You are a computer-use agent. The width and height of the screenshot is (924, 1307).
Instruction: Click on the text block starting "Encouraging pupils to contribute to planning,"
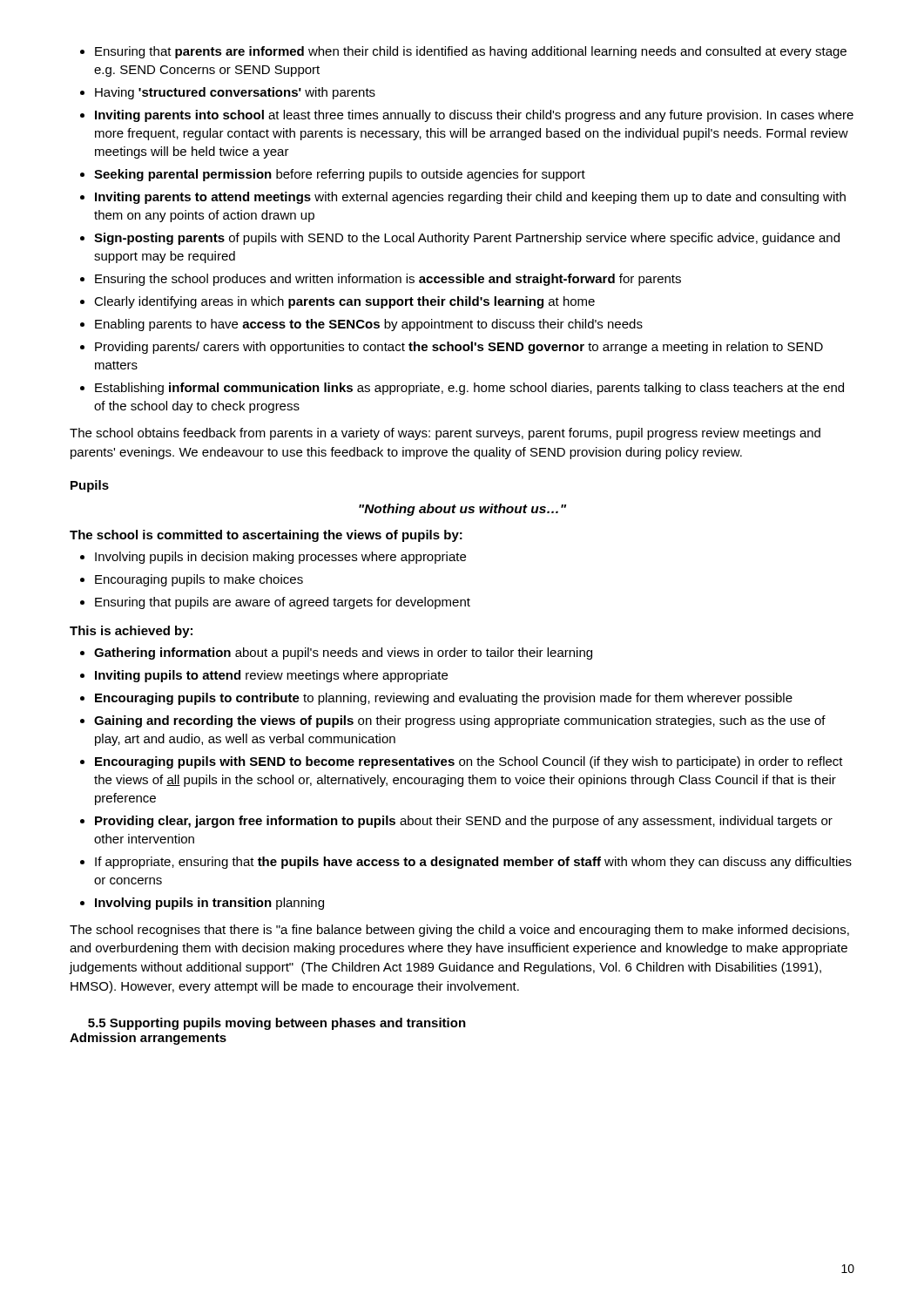tap(474, 697)
